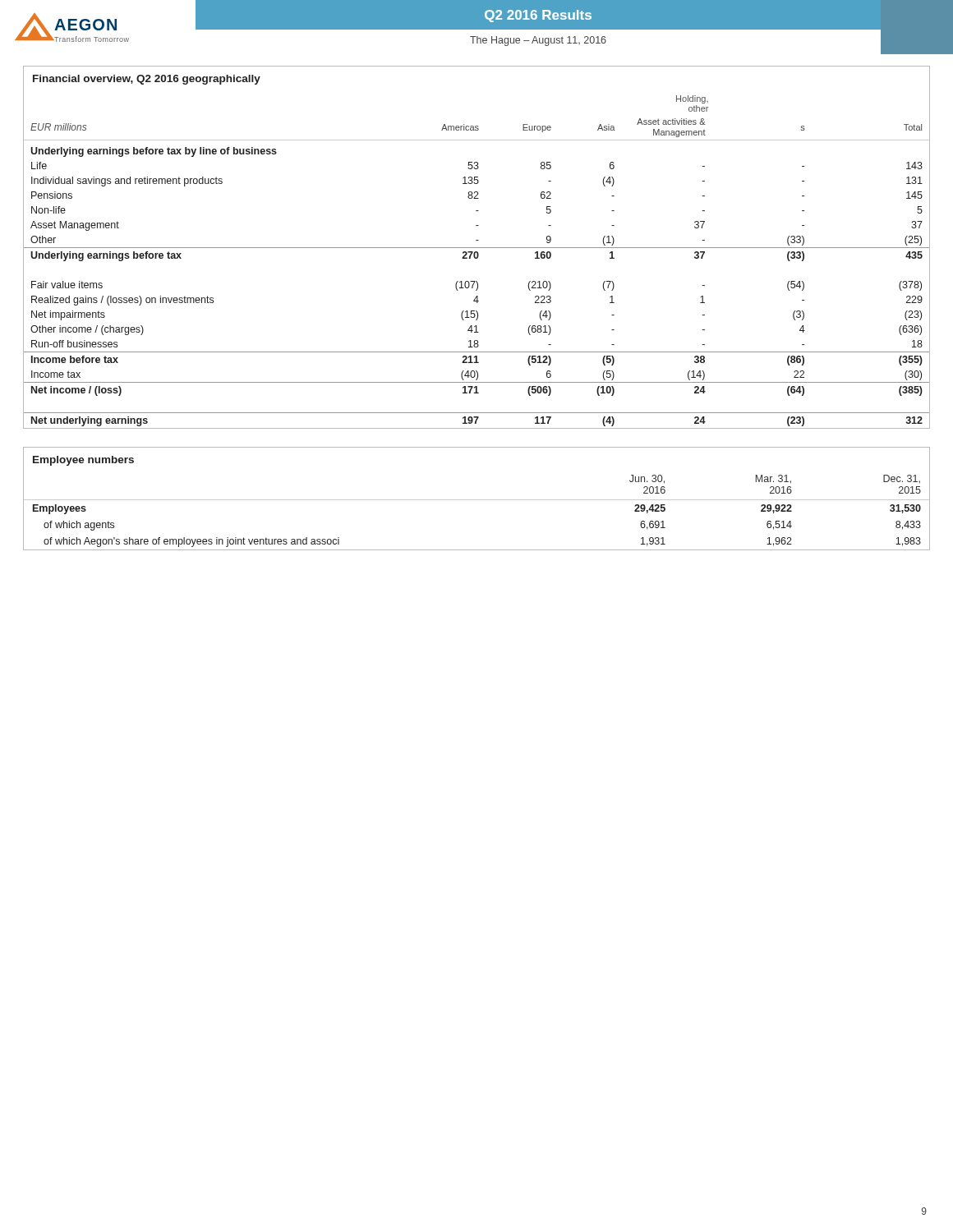Click where it says "Employee numbers"

[83, 461]
